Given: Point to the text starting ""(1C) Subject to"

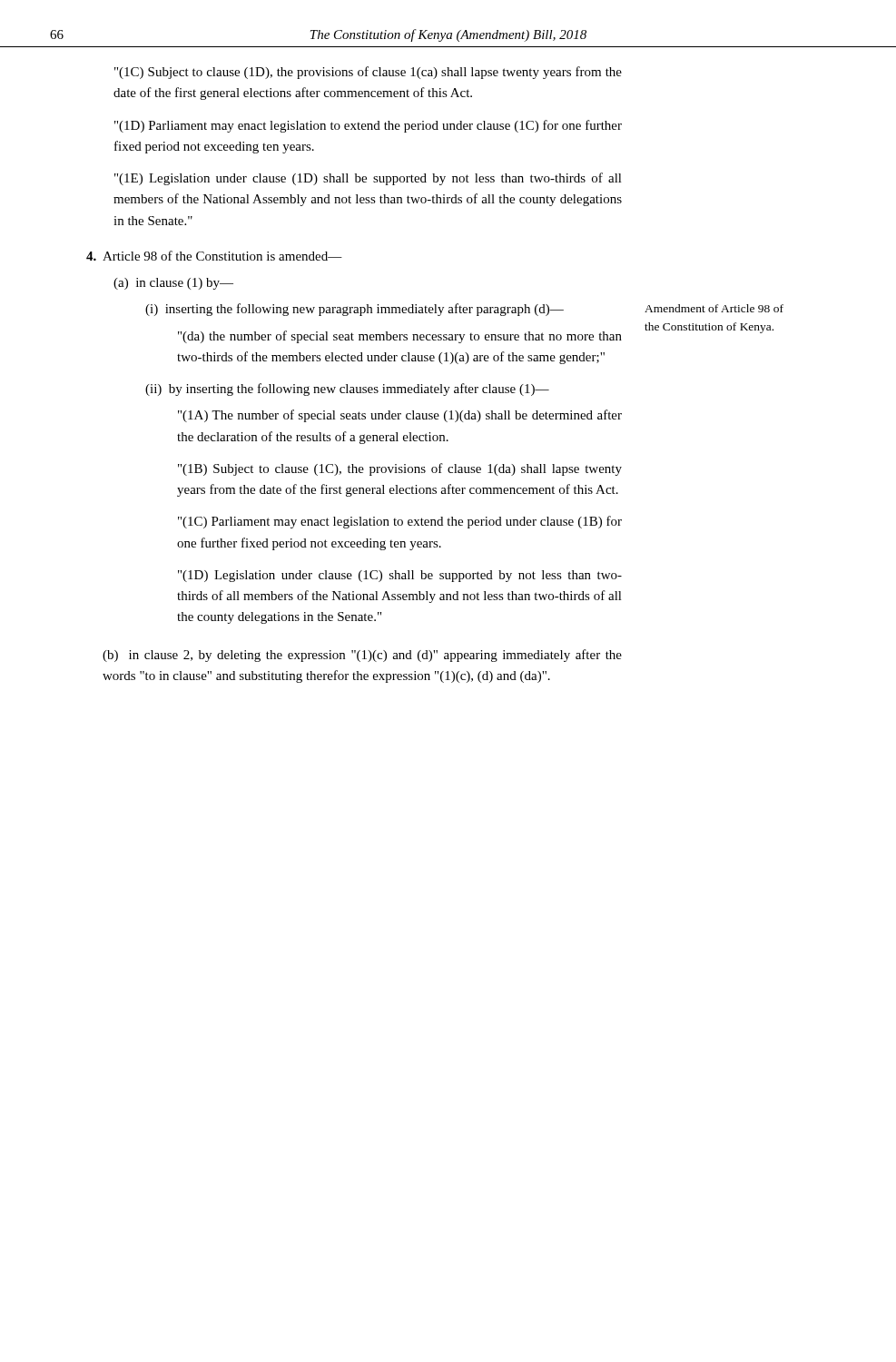Looking at the screenshot, I should click(x=368, y=83).
